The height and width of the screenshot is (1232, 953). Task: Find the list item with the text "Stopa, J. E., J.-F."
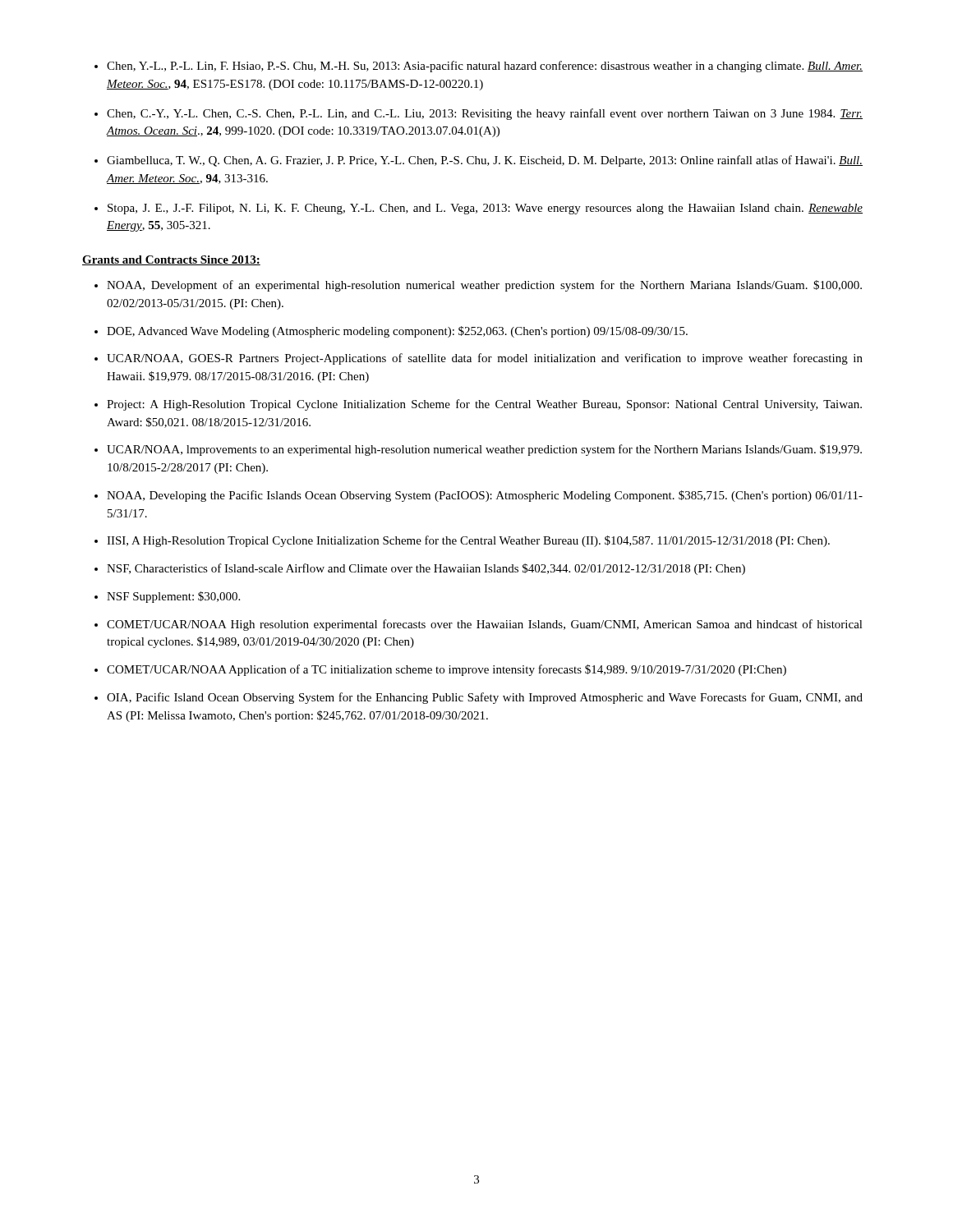485,216
